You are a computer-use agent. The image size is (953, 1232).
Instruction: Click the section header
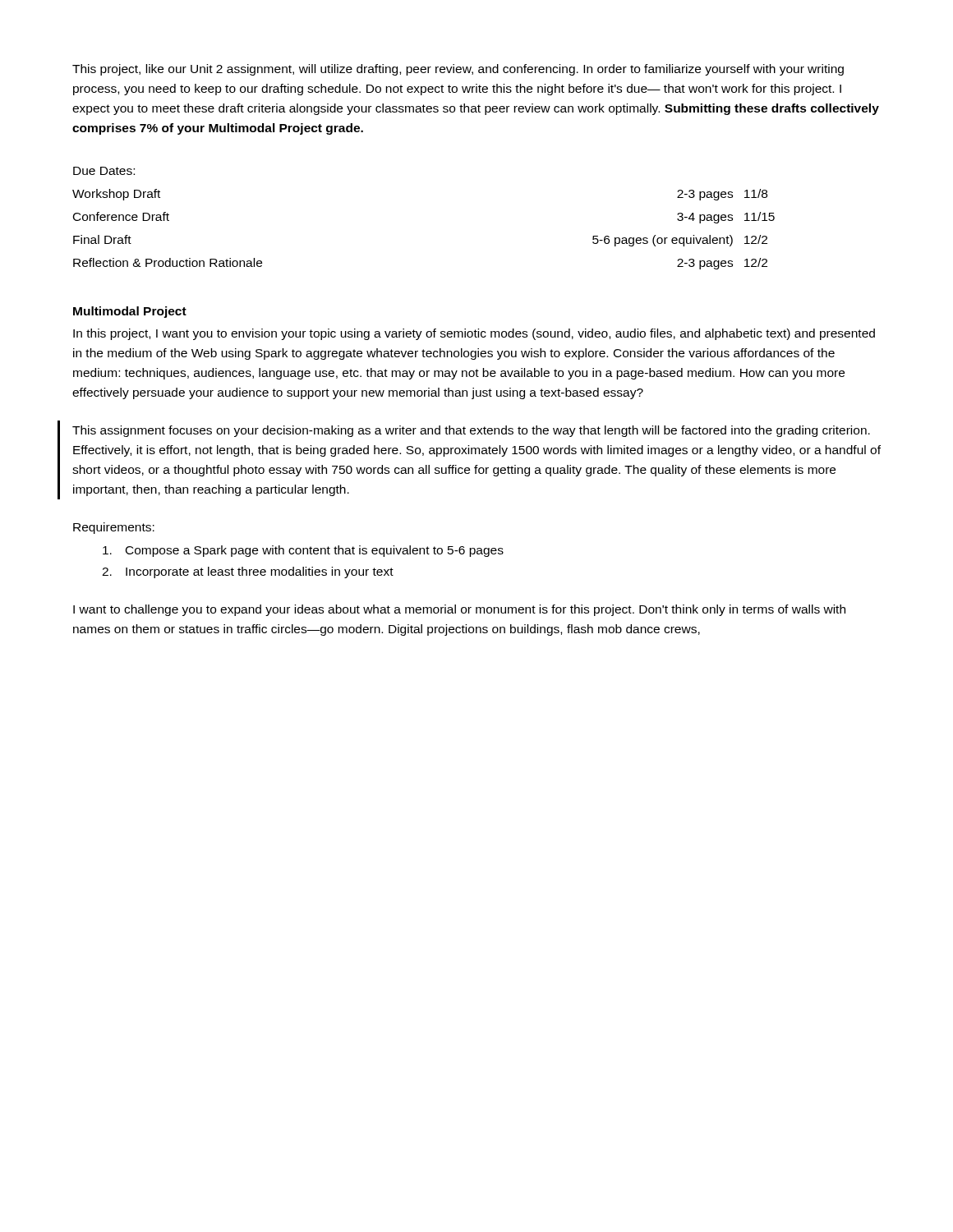(x=129, y=311)
